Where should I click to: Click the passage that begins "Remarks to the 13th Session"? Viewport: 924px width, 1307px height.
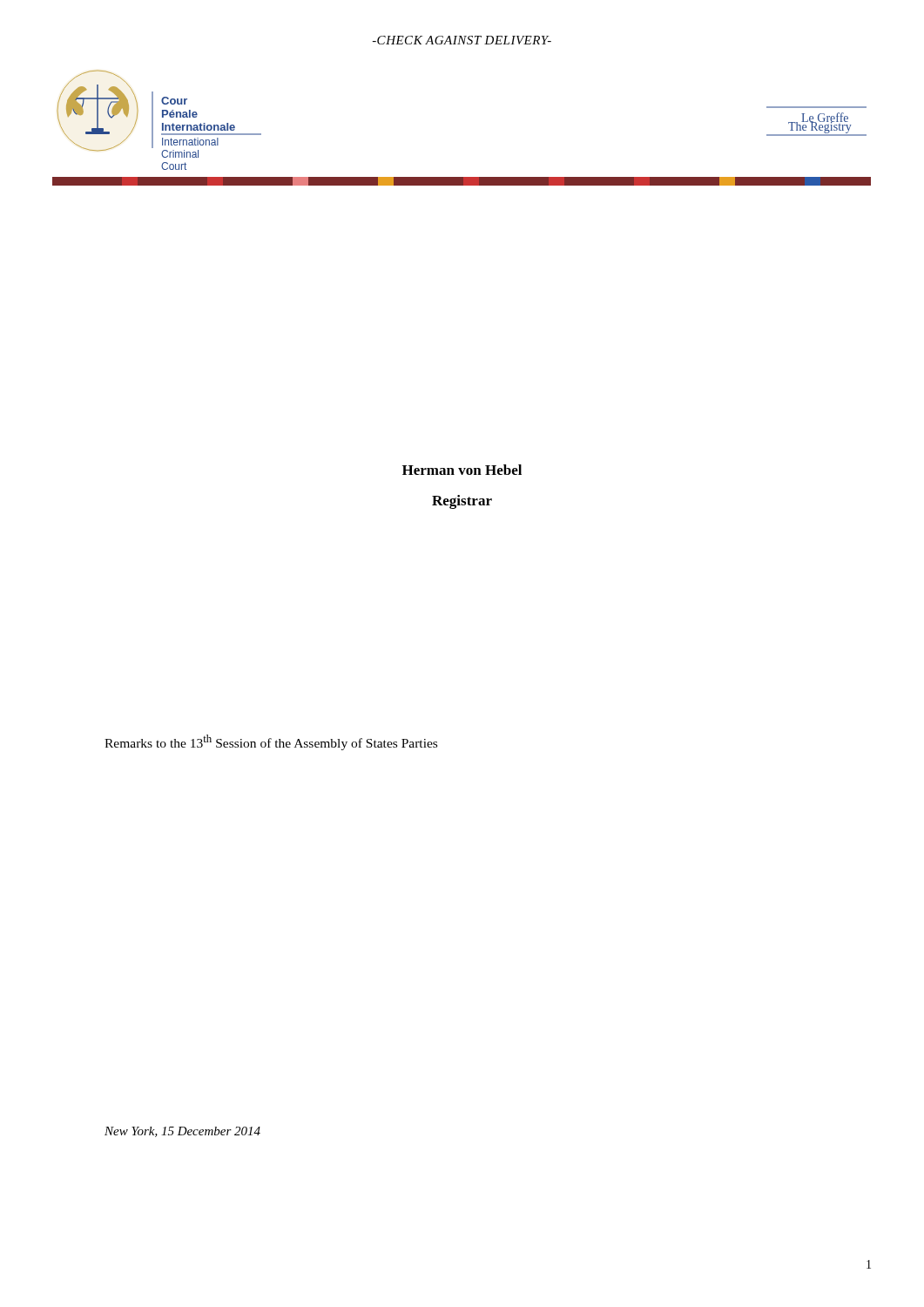[271, 741]
